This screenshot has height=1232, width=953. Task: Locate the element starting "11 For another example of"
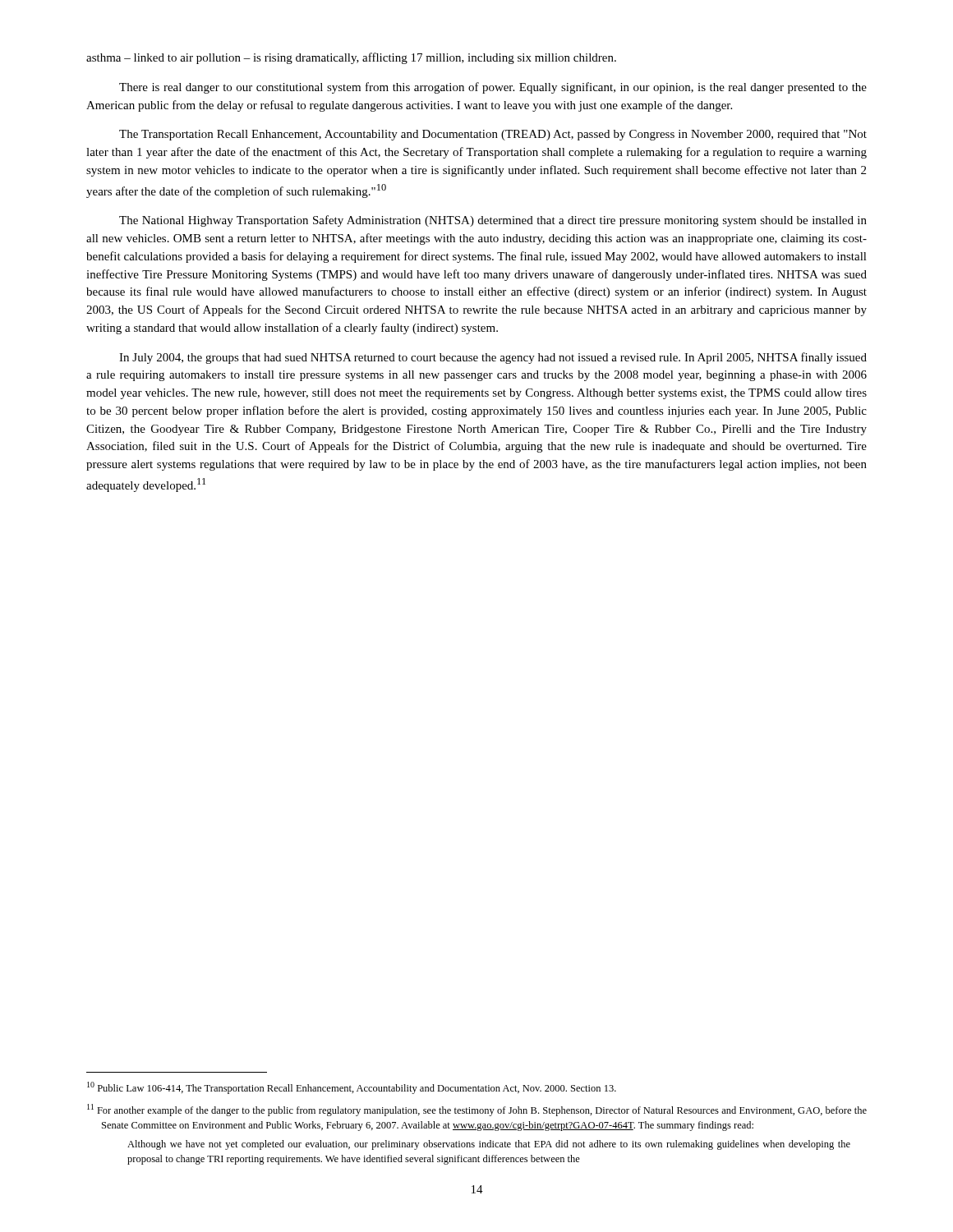coord(476,1116)
